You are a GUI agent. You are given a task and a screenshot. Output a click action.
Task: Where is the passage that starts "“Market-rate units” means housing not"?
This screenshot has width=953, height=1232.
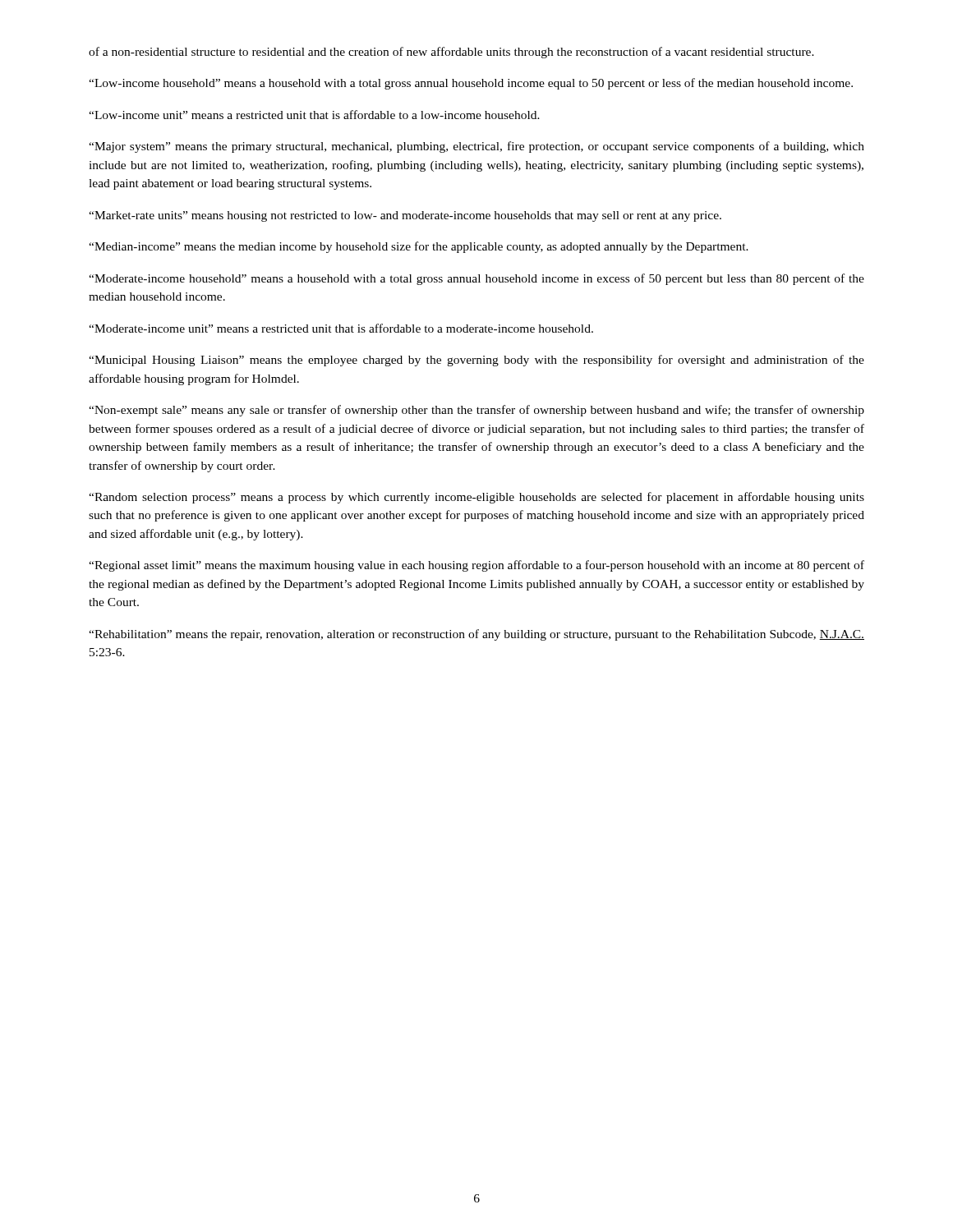pos(405,215)
